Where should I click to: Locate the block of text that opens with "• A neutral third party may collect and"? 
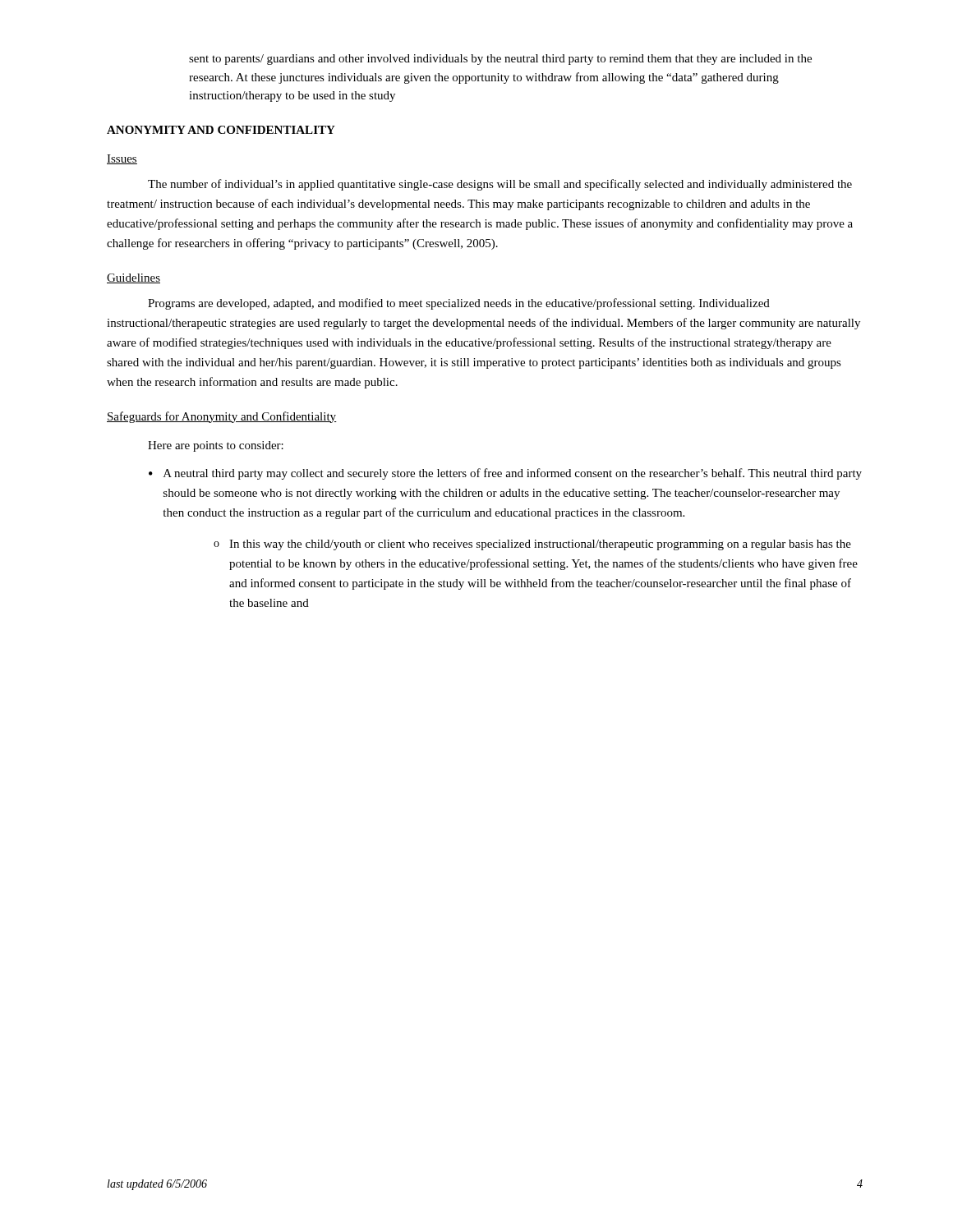pos(505,492)
